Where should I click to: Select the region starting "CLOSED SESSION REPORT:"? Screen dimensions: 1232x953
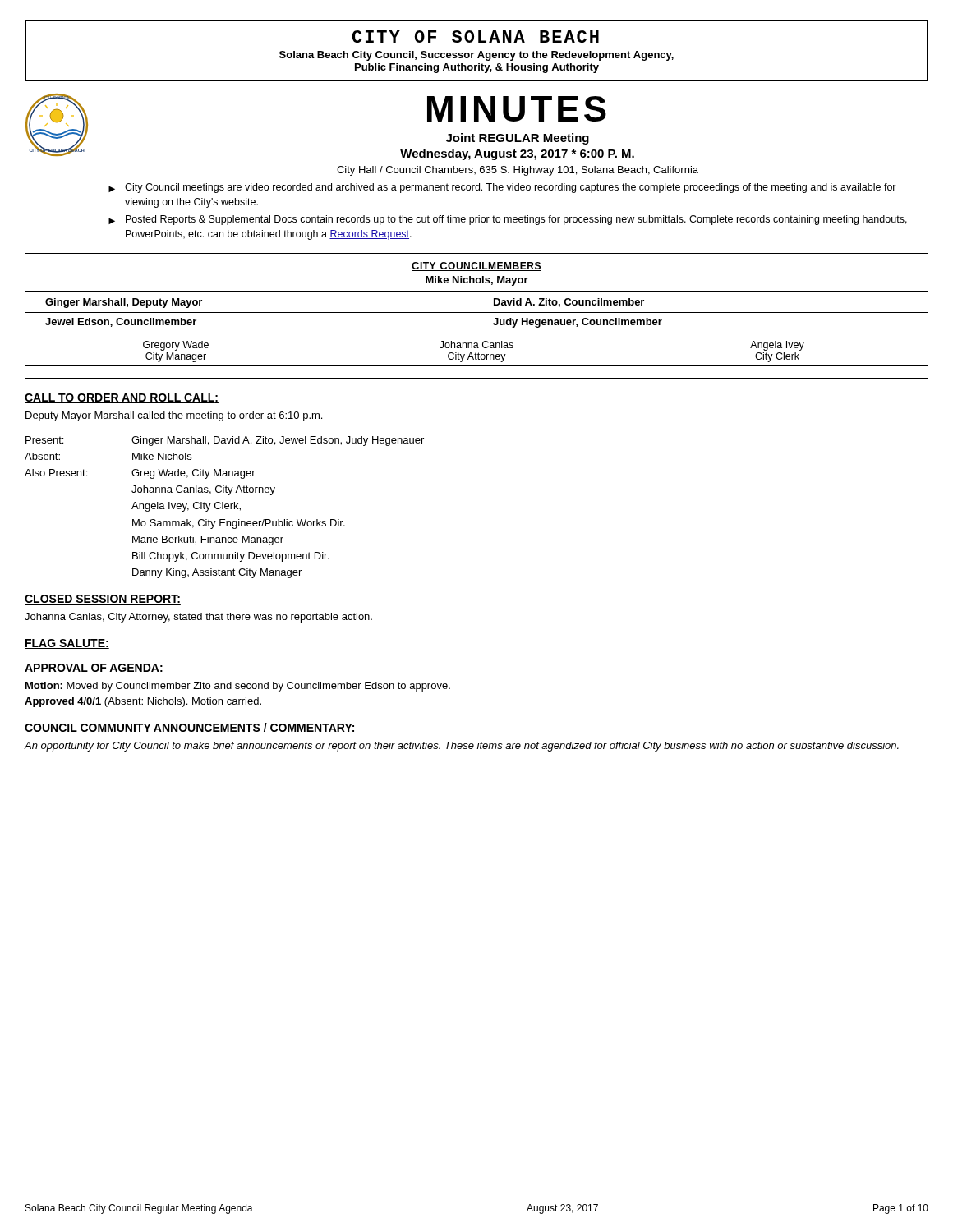103,599
